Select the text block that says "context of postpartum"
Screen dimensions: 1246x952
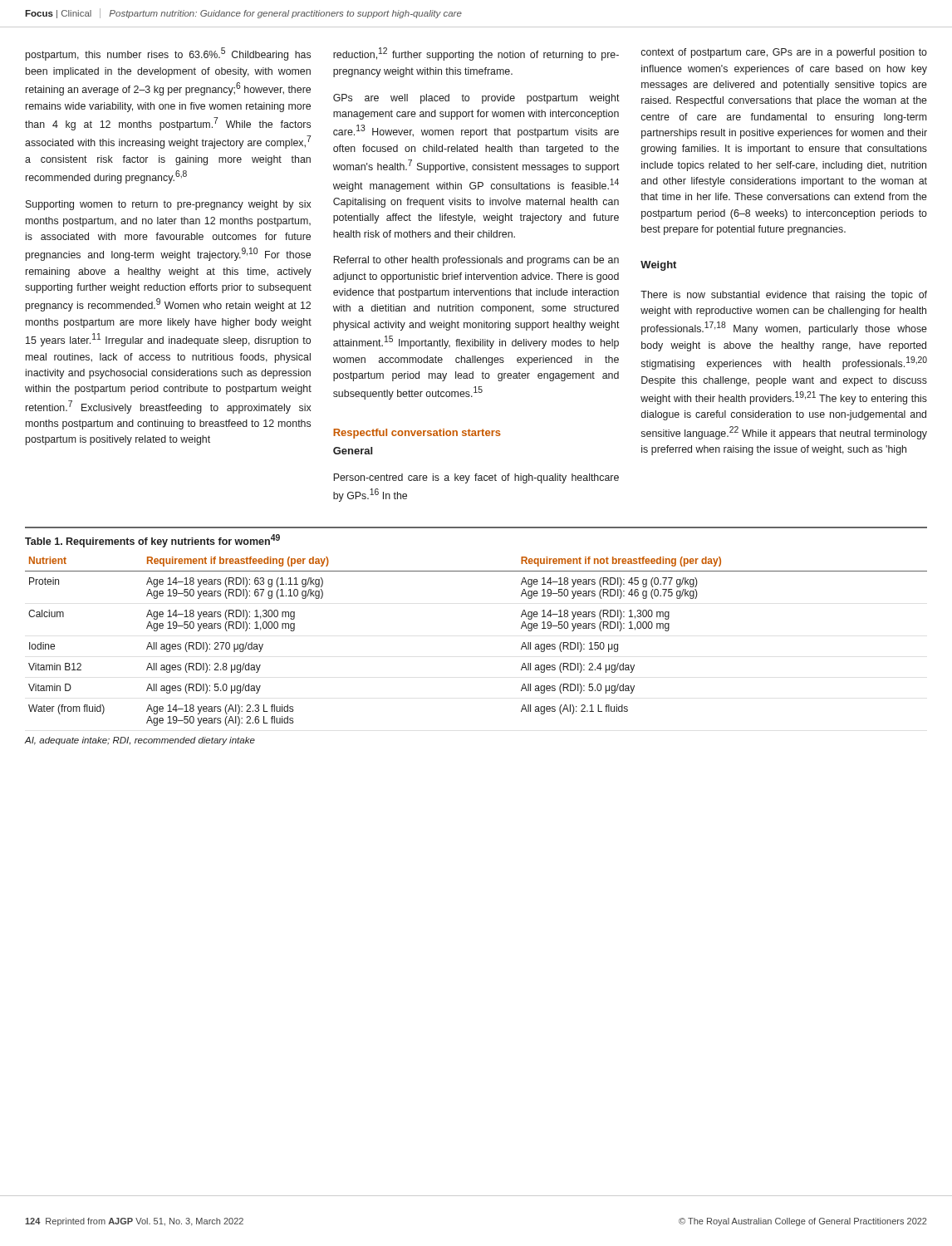784,142
